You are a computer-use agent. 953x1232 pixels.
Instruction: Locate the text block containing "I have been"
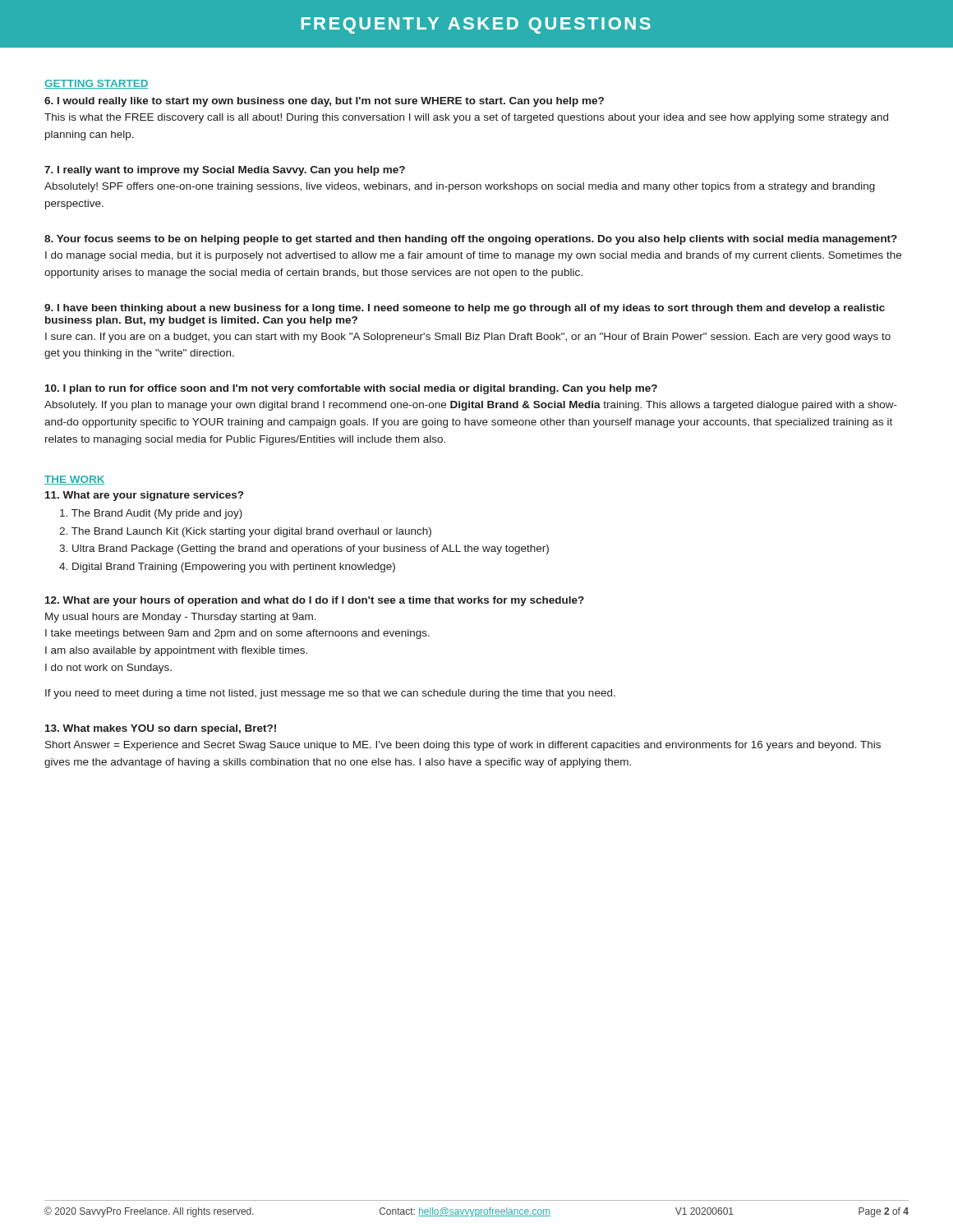(476, 332)
